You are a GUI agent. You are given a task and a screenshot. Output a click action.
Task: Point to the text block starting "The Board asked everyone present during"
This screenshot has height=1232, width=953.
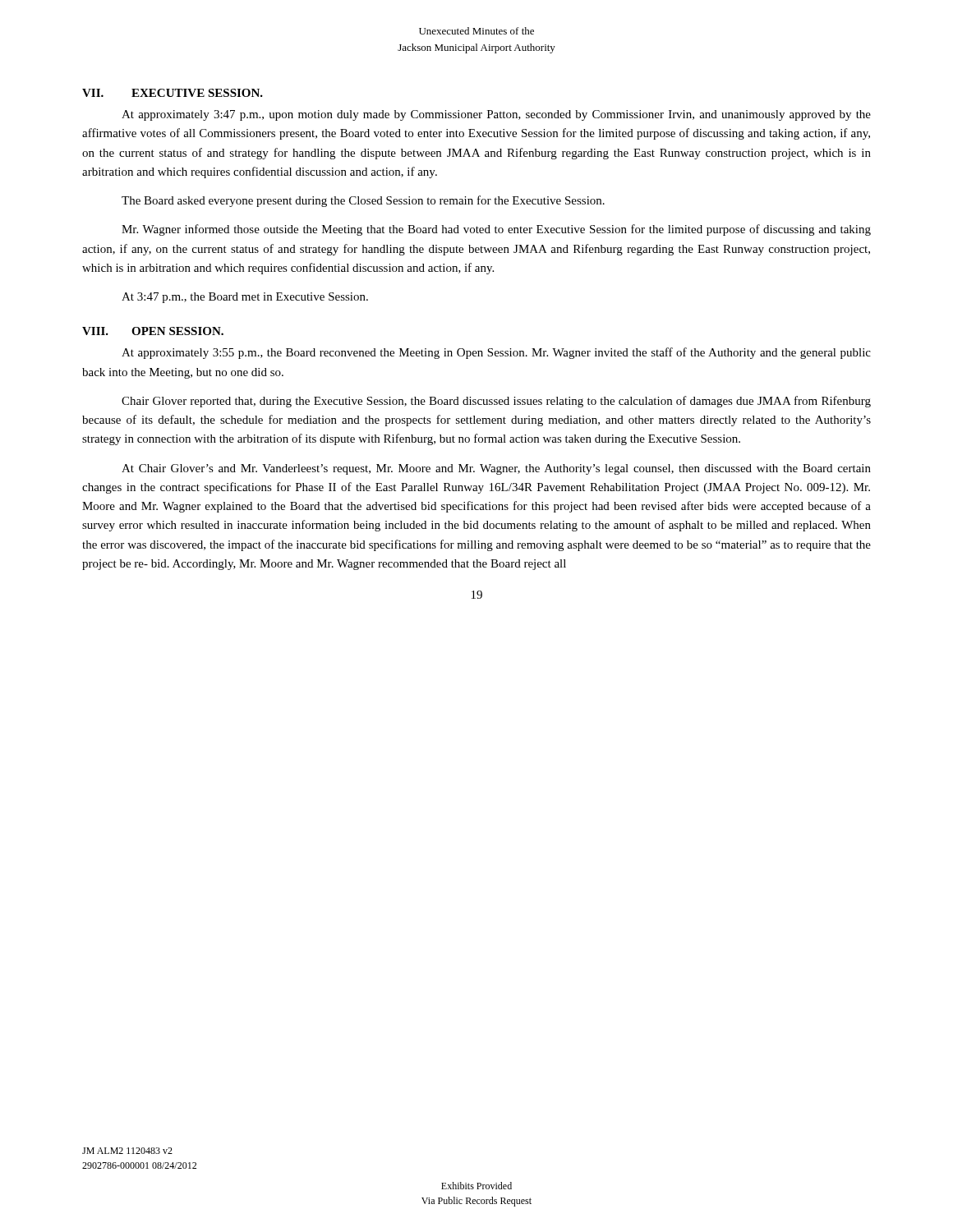coord(363,200)
